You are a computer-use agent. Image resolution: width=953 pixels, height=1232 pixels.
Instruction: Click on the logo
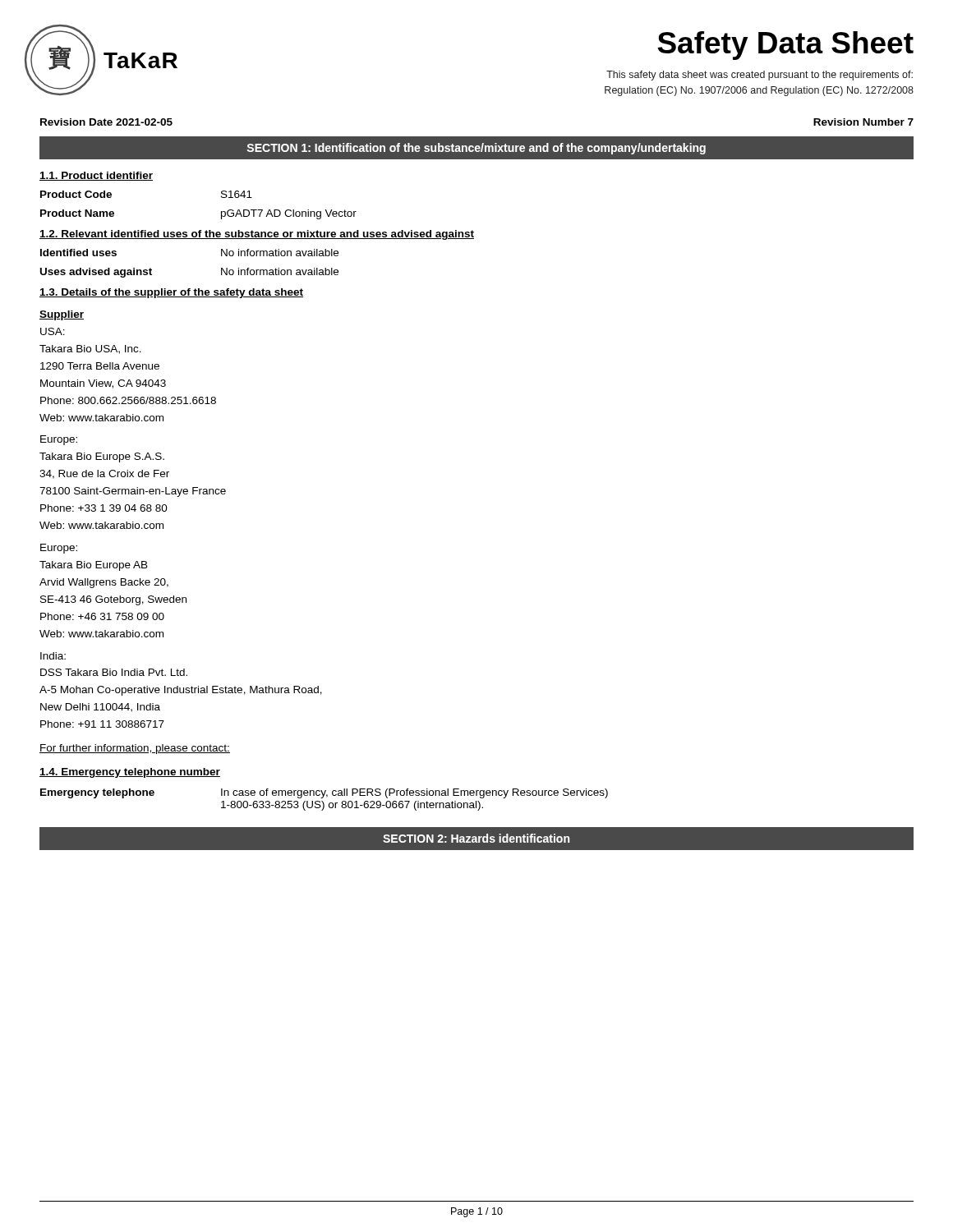[105, 61]
